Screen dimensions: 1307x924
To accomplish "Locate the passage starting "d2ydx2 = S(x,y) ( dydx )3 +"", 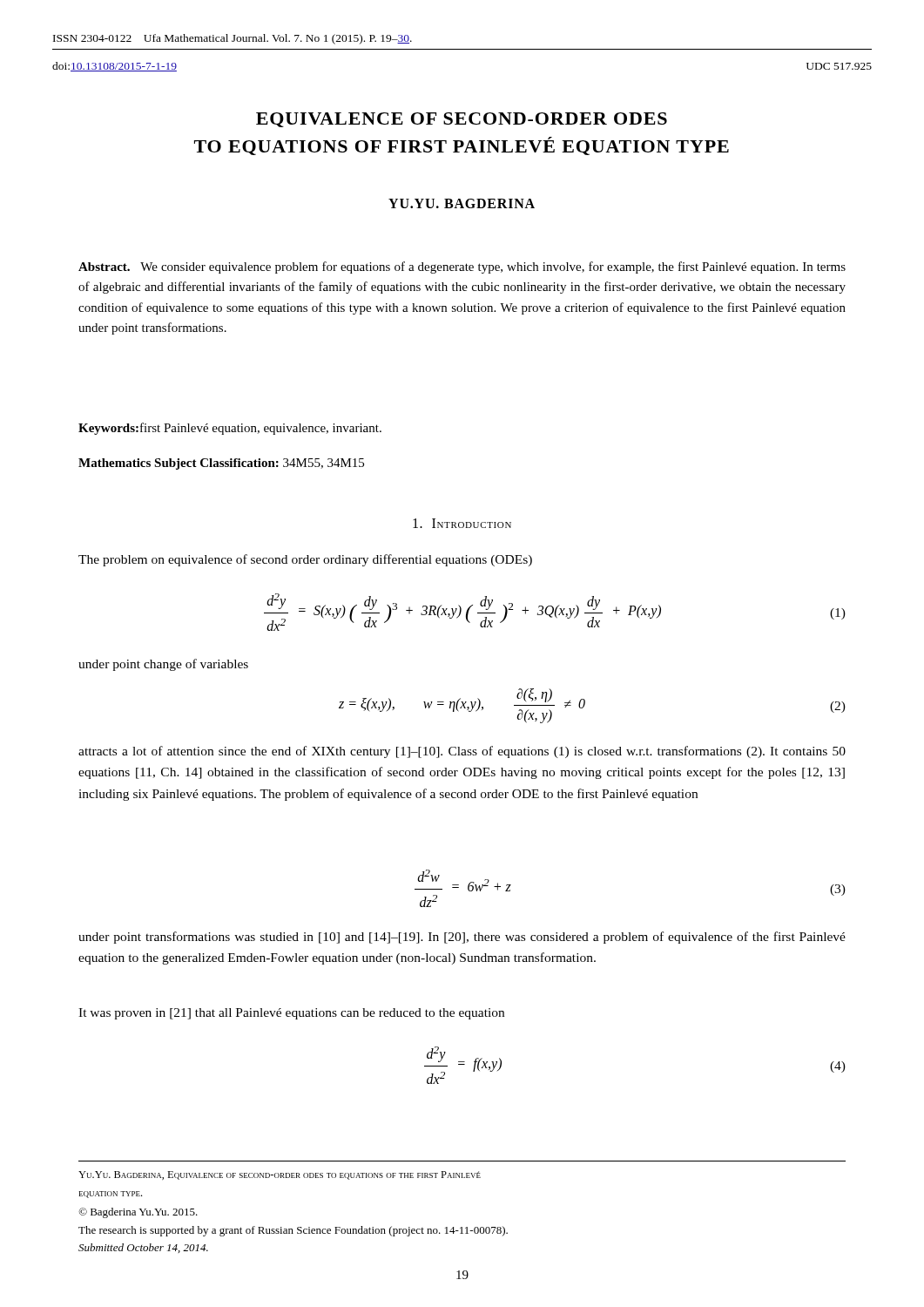I will coord(554,613).
